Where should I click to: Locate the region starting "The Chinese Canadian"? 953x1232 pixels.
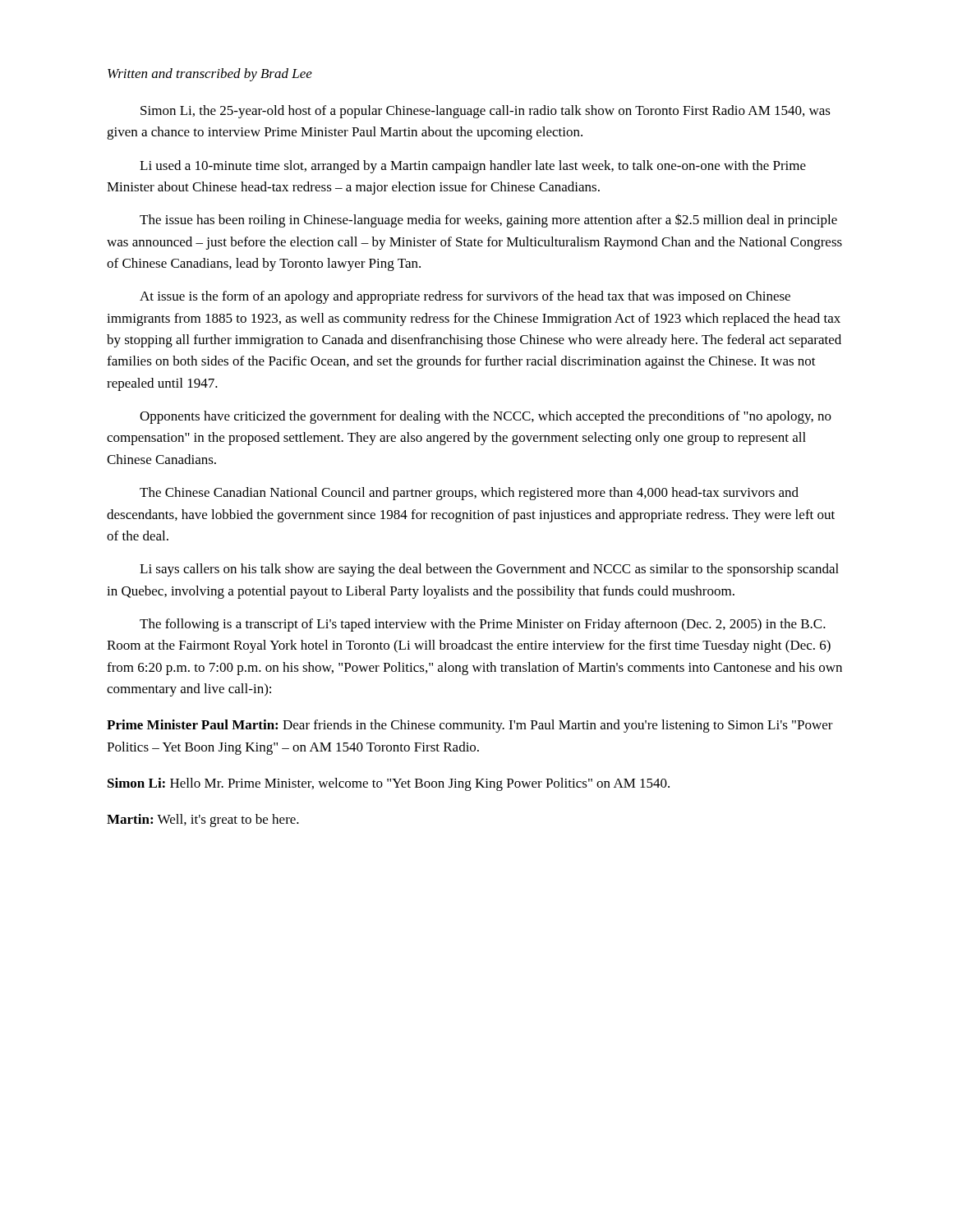pyautogui.click(x=471, y=514)
